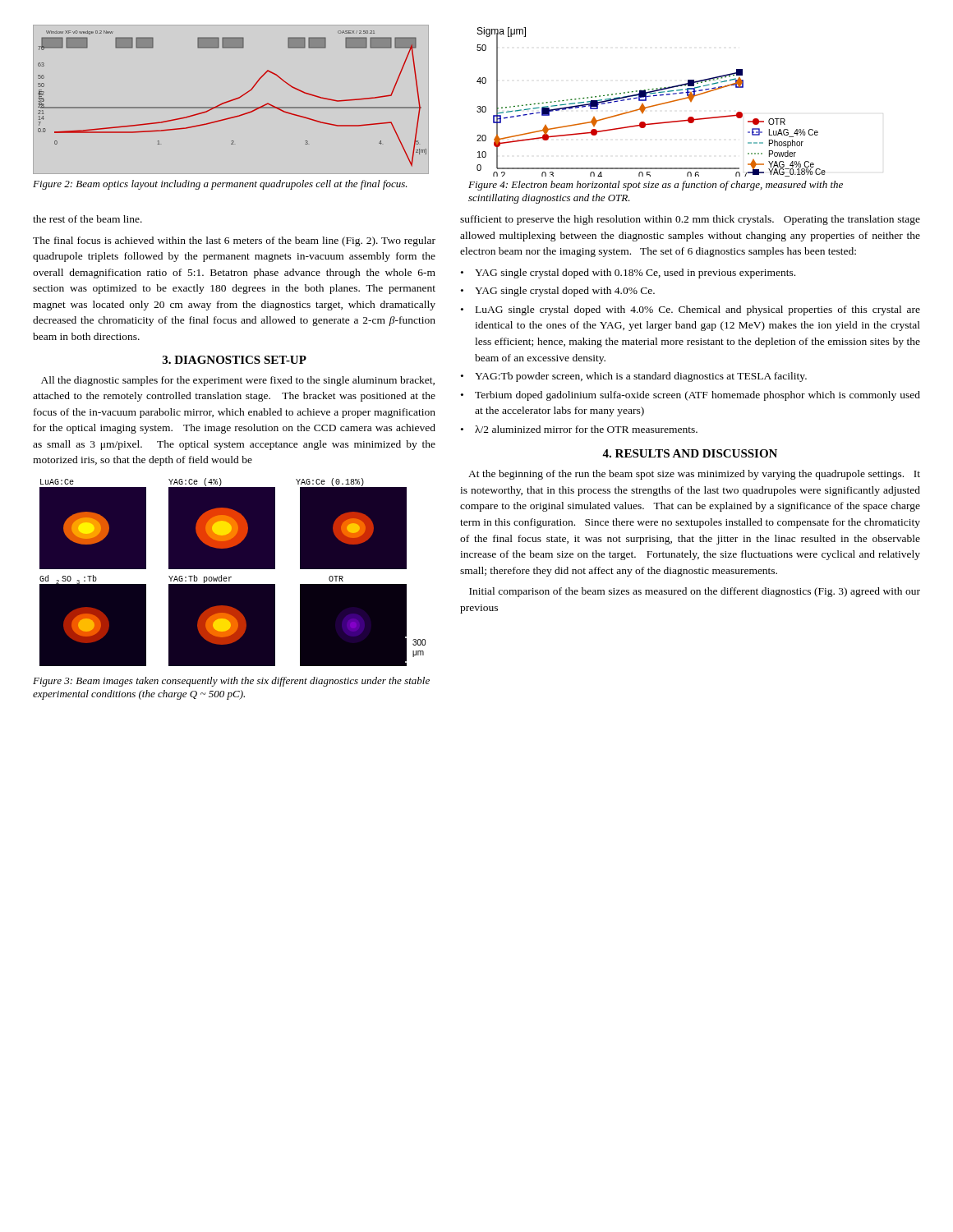953x1232 pixels.
Task: Locate the block of text that opens with "YAG single crystal doped with 0.18% Ce,"
Action: pyautogui.click(x=636, y=272)
